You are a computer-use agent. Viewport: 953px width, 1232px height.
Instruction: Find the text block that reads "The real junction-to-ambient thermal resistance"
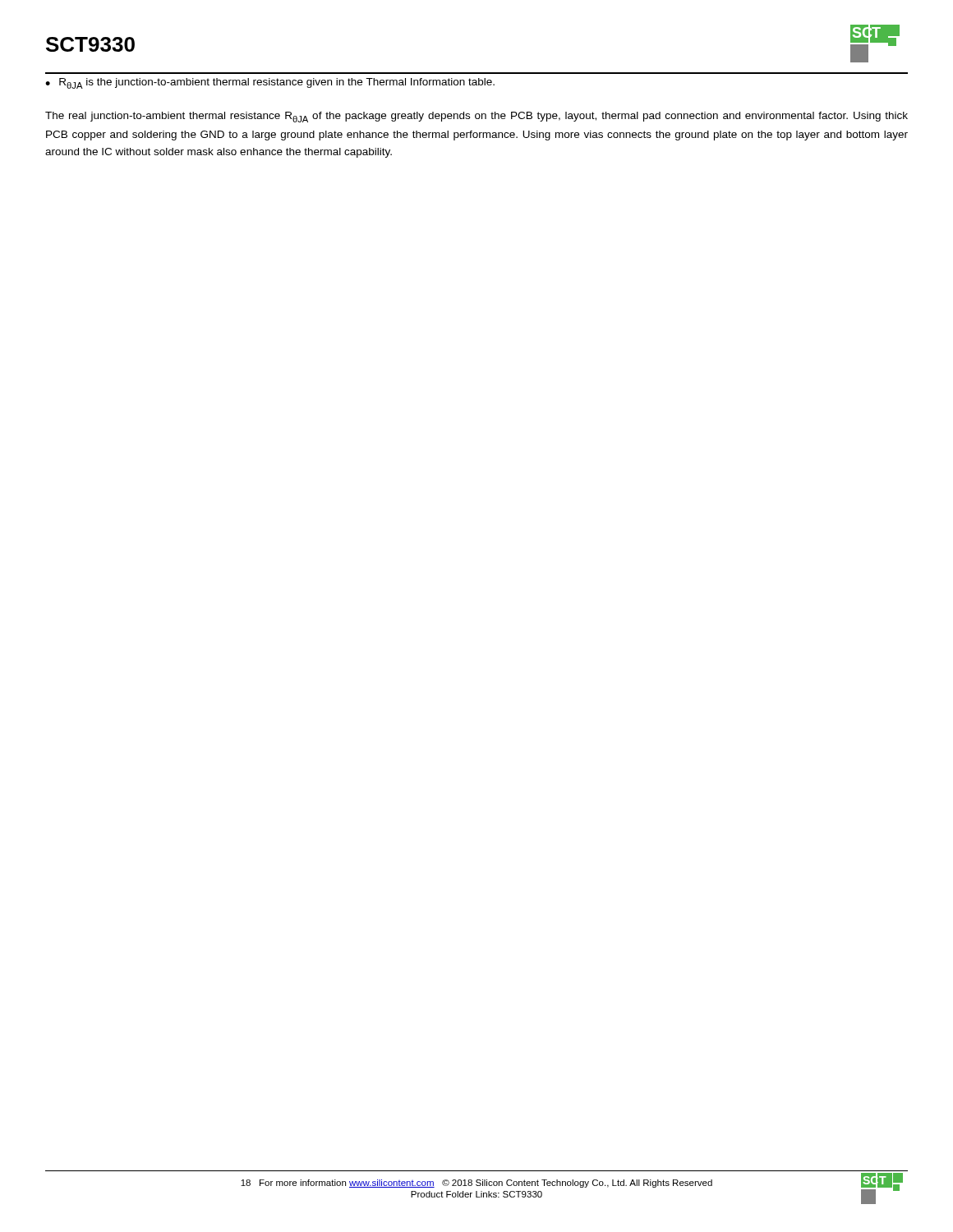click(476, 134)
